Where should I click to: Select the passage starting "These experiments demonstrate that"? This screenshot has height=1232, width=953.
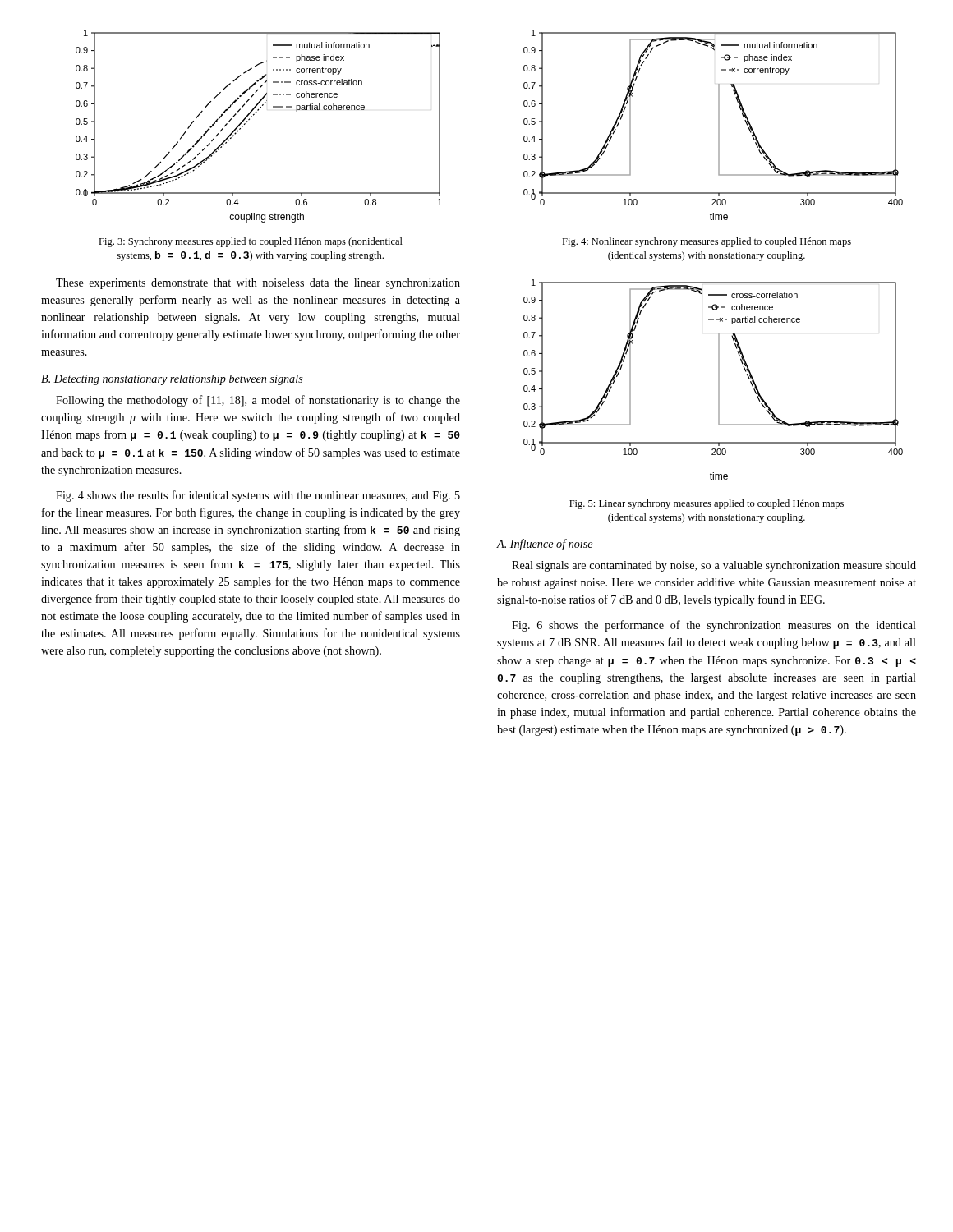(x=251, y=317)
